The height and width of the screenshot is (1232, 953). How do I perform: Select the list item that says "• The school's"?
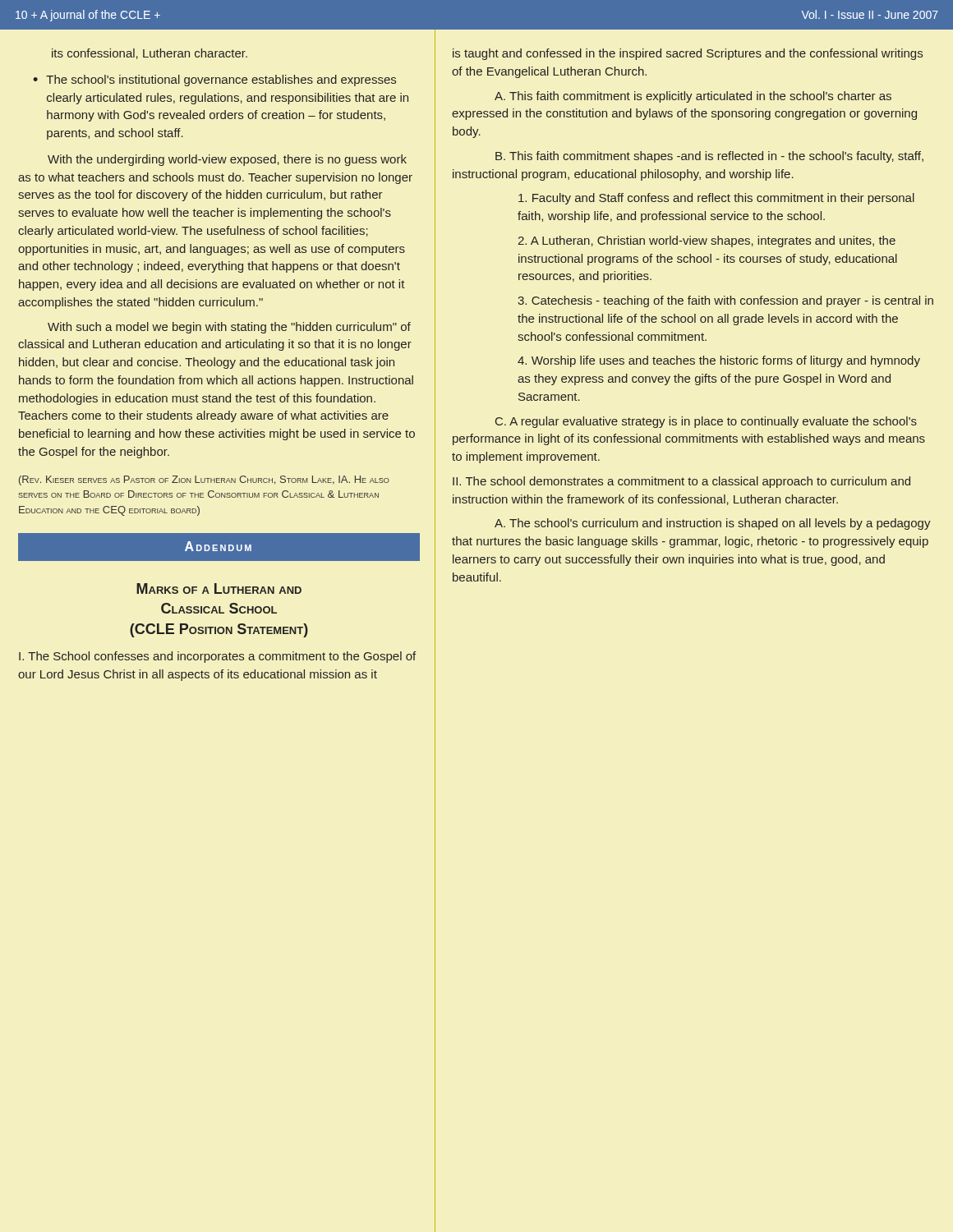tap(226, 106)
